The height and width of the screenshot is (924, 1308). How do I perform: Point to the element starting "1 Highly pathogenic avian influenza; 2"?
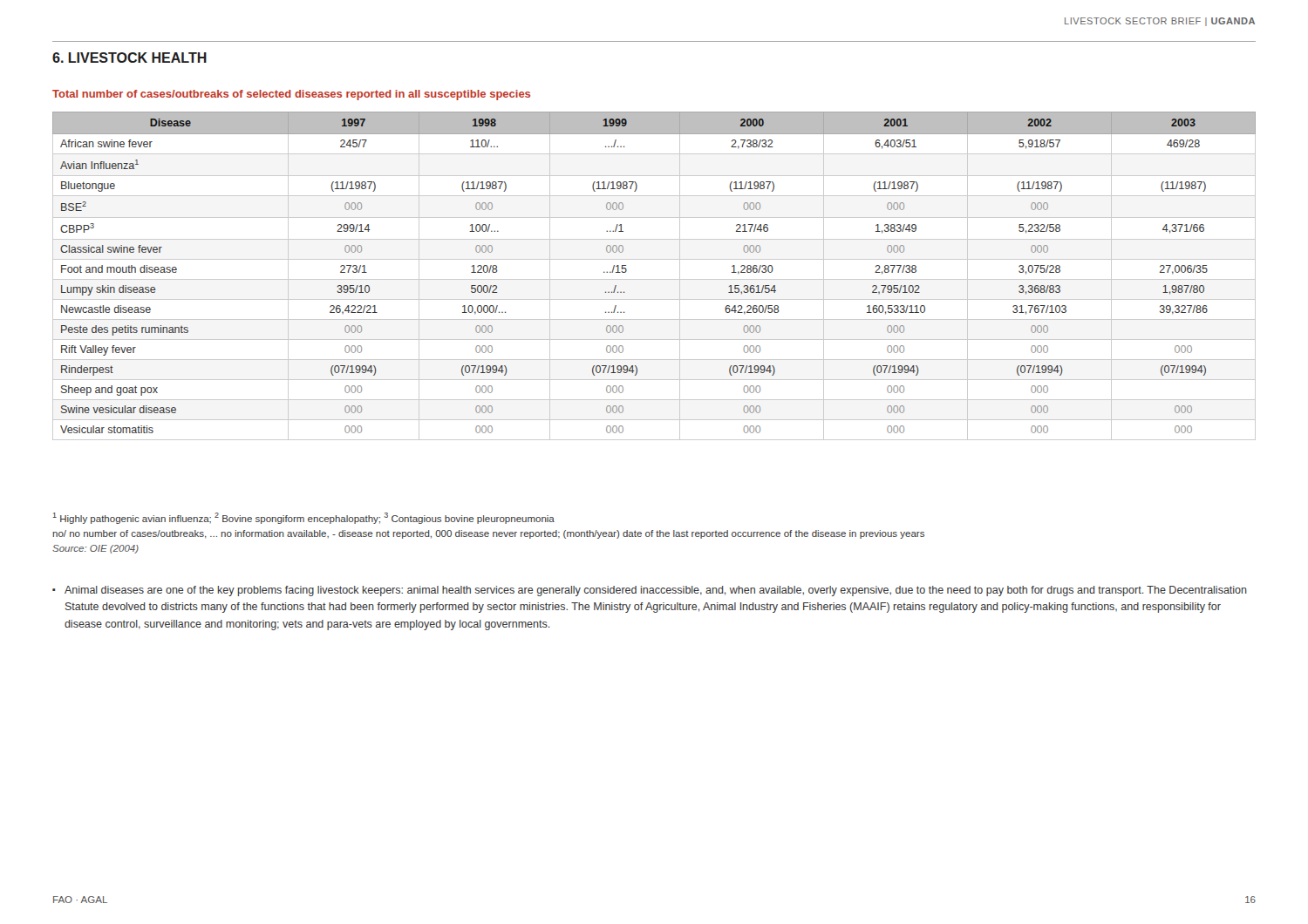point(303,517)
